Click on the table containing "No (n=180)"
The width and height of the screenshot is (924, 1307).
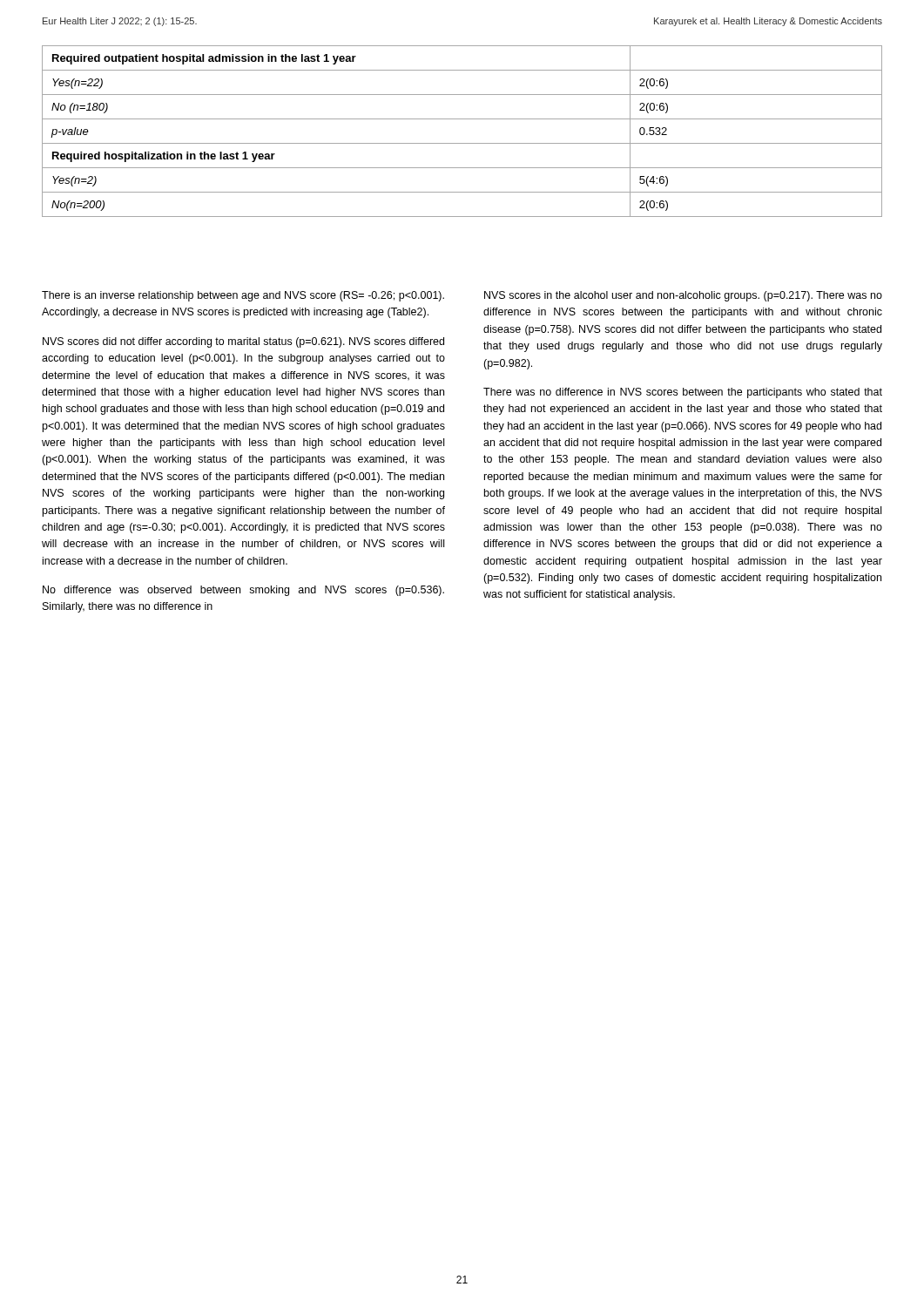[x=462, y=131]
